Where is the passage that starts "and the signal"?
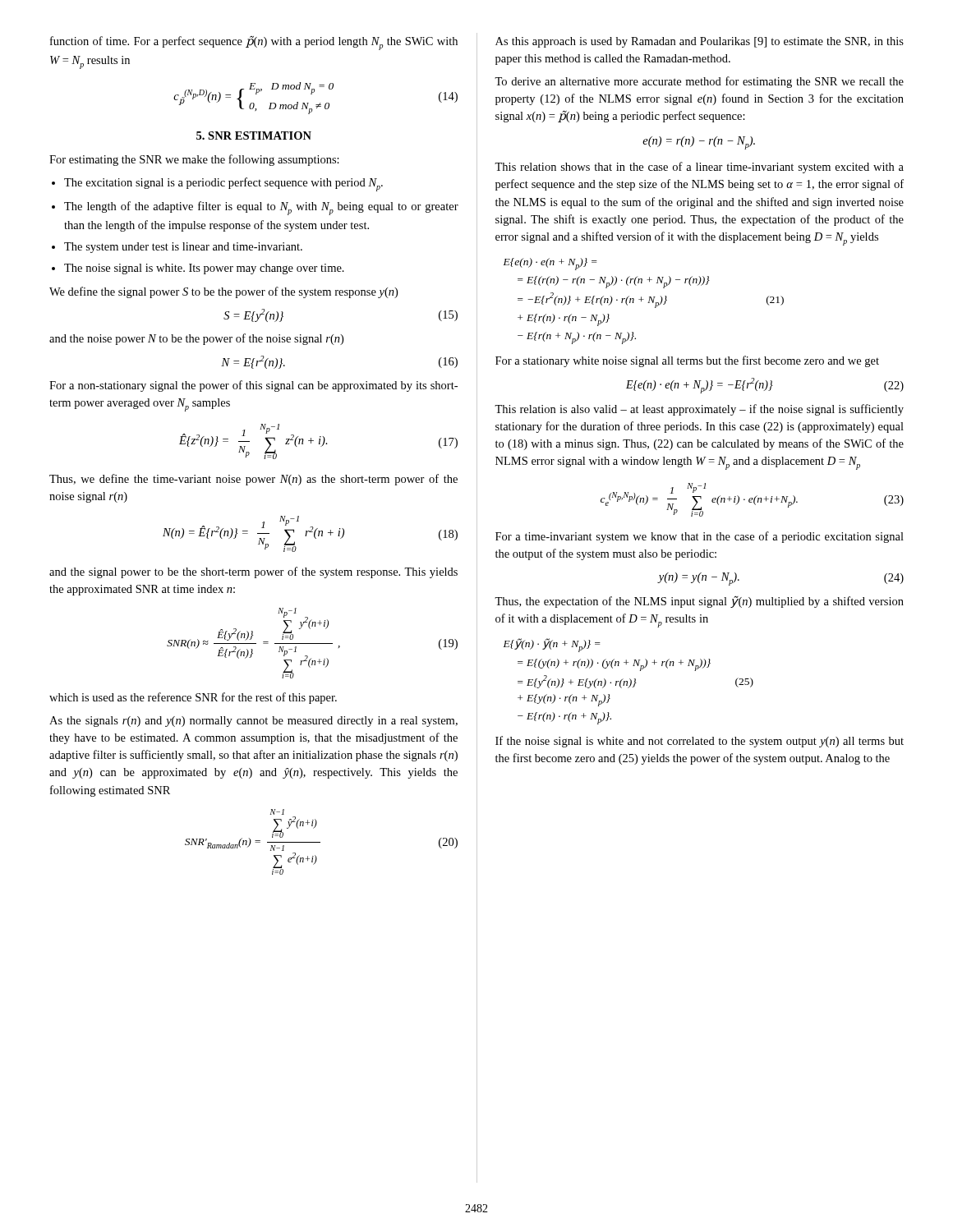Image resolution: width=953 pixels, height=1232 pixels. pos(254,580)
